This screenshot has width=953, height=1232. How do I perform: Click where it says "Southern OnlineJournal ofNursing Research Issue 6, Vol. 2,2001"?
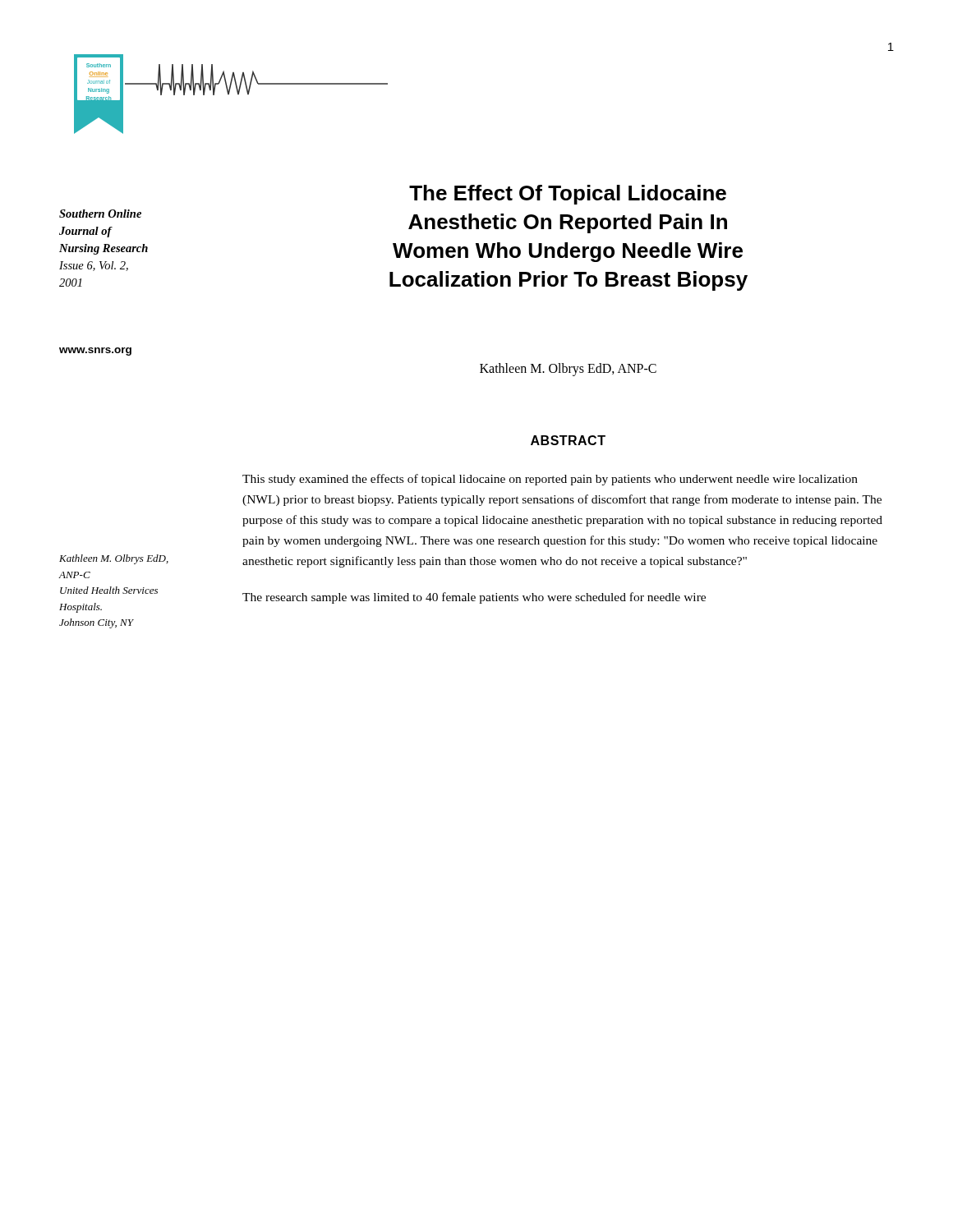coord(137,248)
